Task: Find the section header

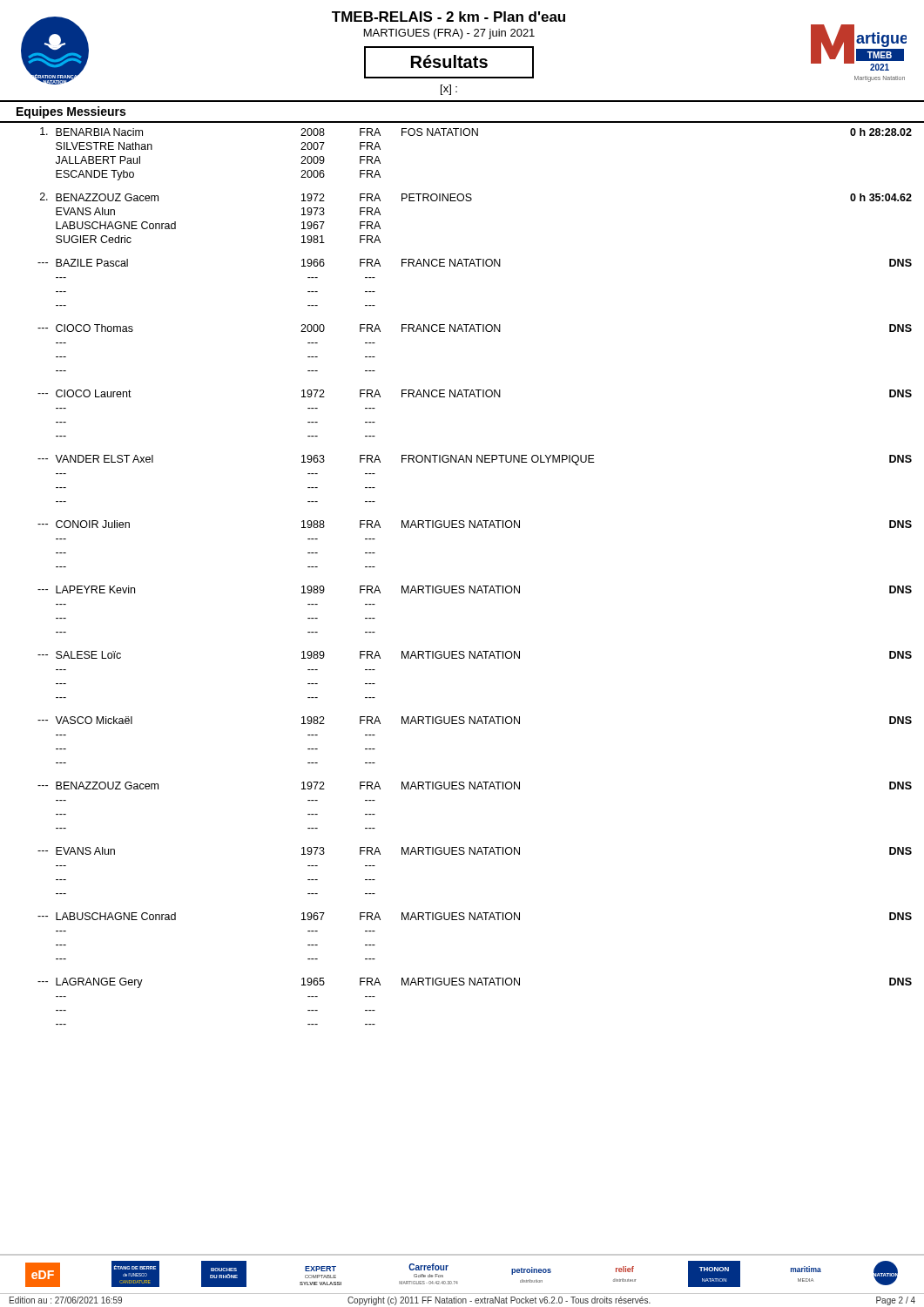Action: click(x=71, y=112)
